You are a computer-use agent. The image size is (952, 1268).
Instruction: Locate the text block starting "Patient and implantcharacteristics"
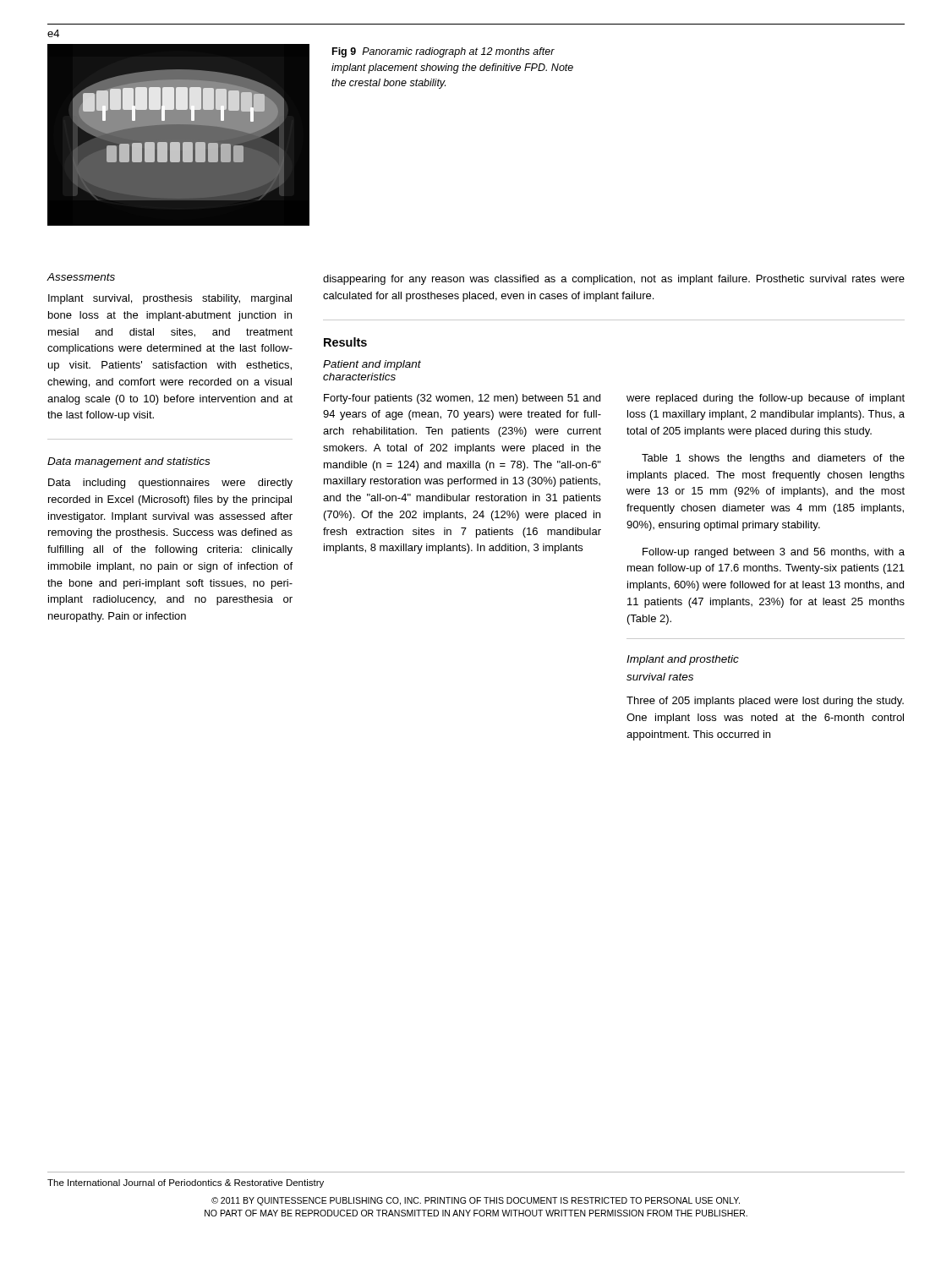372,370
